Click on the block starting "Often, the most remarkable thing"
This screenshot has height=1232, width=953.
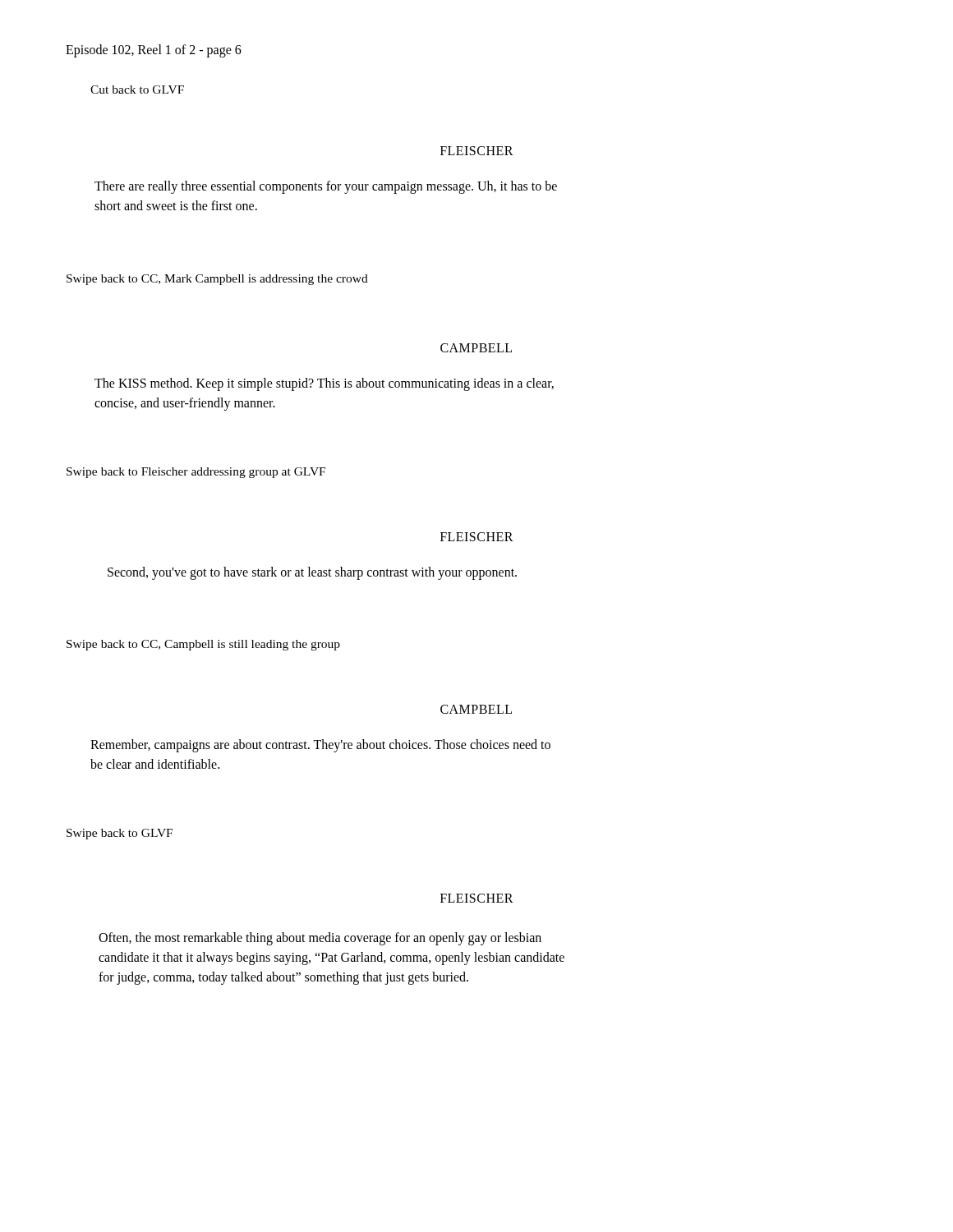click(x=332, y=957)
